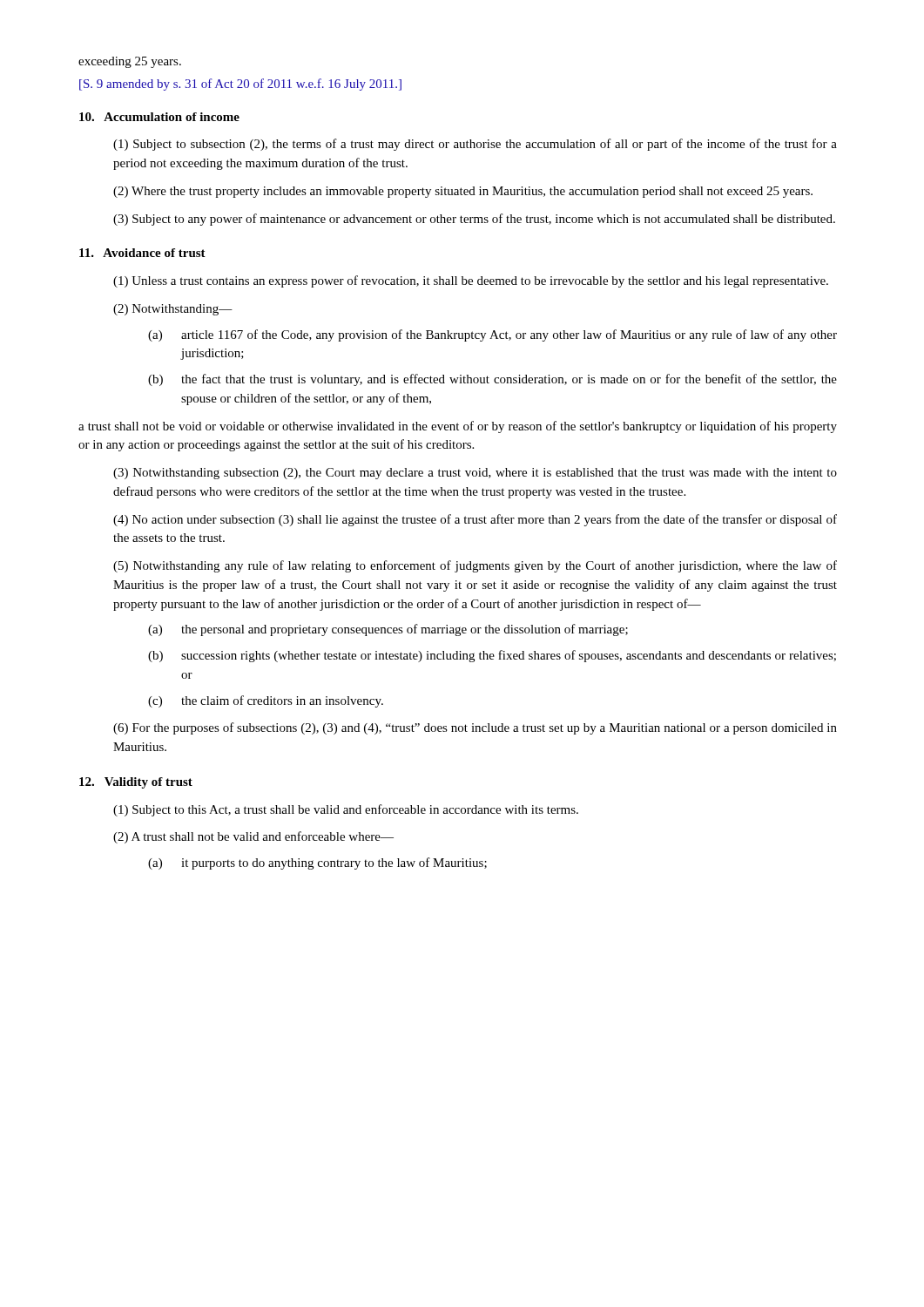The image size is (924, 1307).
Task: Navigate to the block starting "(3) Notwithstanding subsection (2), the Court"
Action: [475, 483]
